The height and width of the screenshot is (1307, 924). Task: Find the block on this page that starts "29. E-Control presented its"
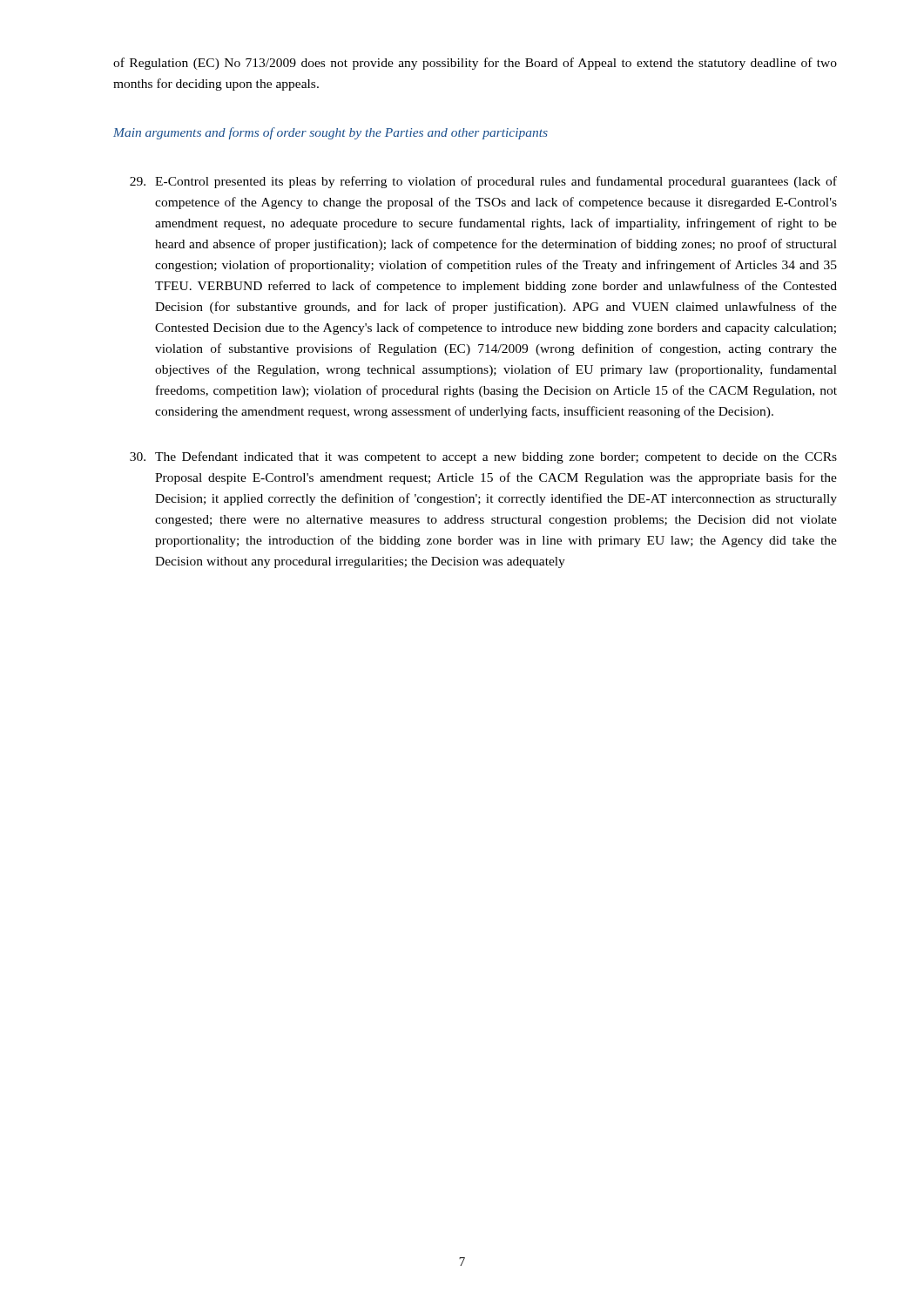click(475, 296)
